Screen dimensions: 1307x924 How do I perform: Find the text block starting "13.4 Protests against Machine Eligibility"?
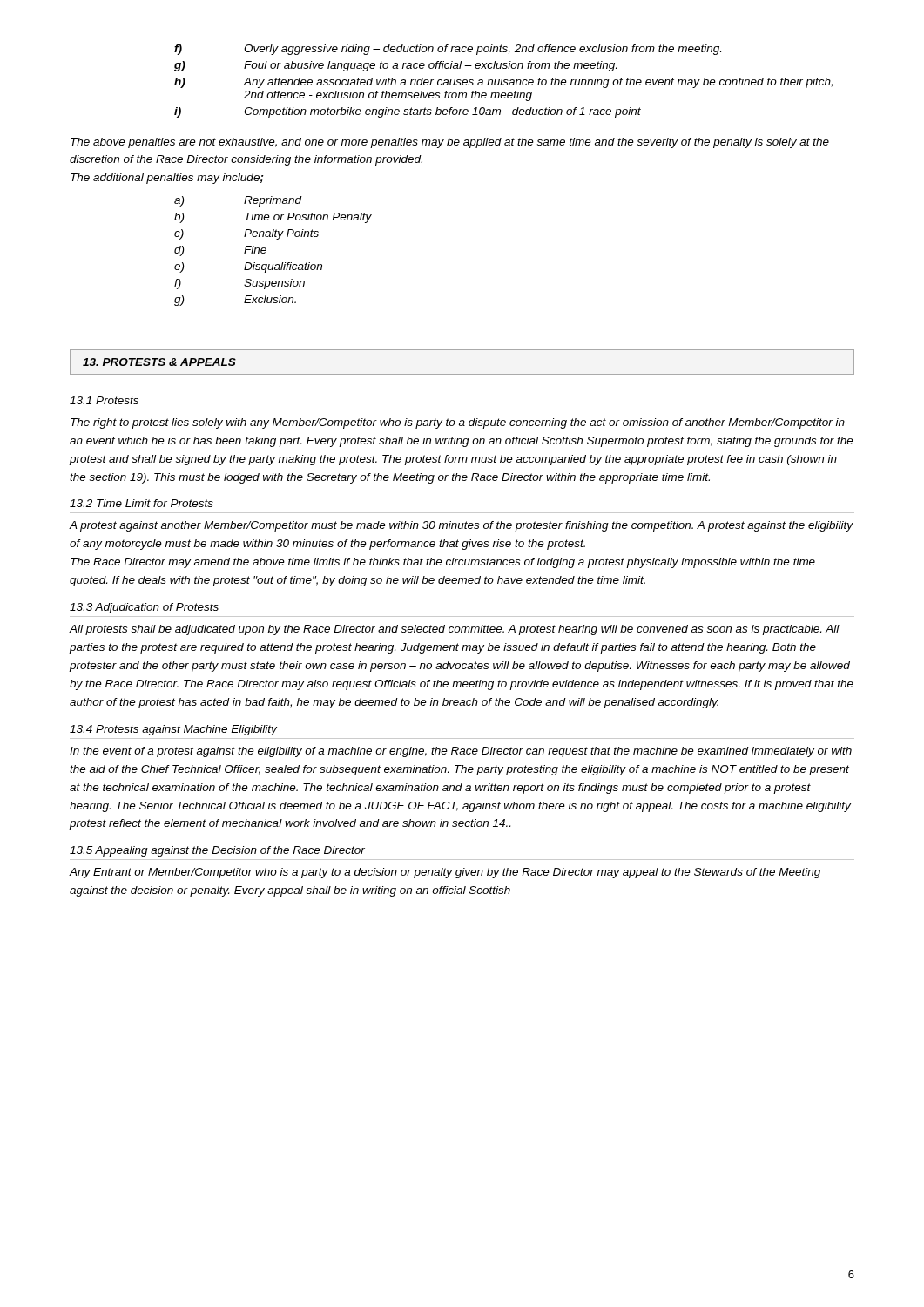(x=173, y=729)
